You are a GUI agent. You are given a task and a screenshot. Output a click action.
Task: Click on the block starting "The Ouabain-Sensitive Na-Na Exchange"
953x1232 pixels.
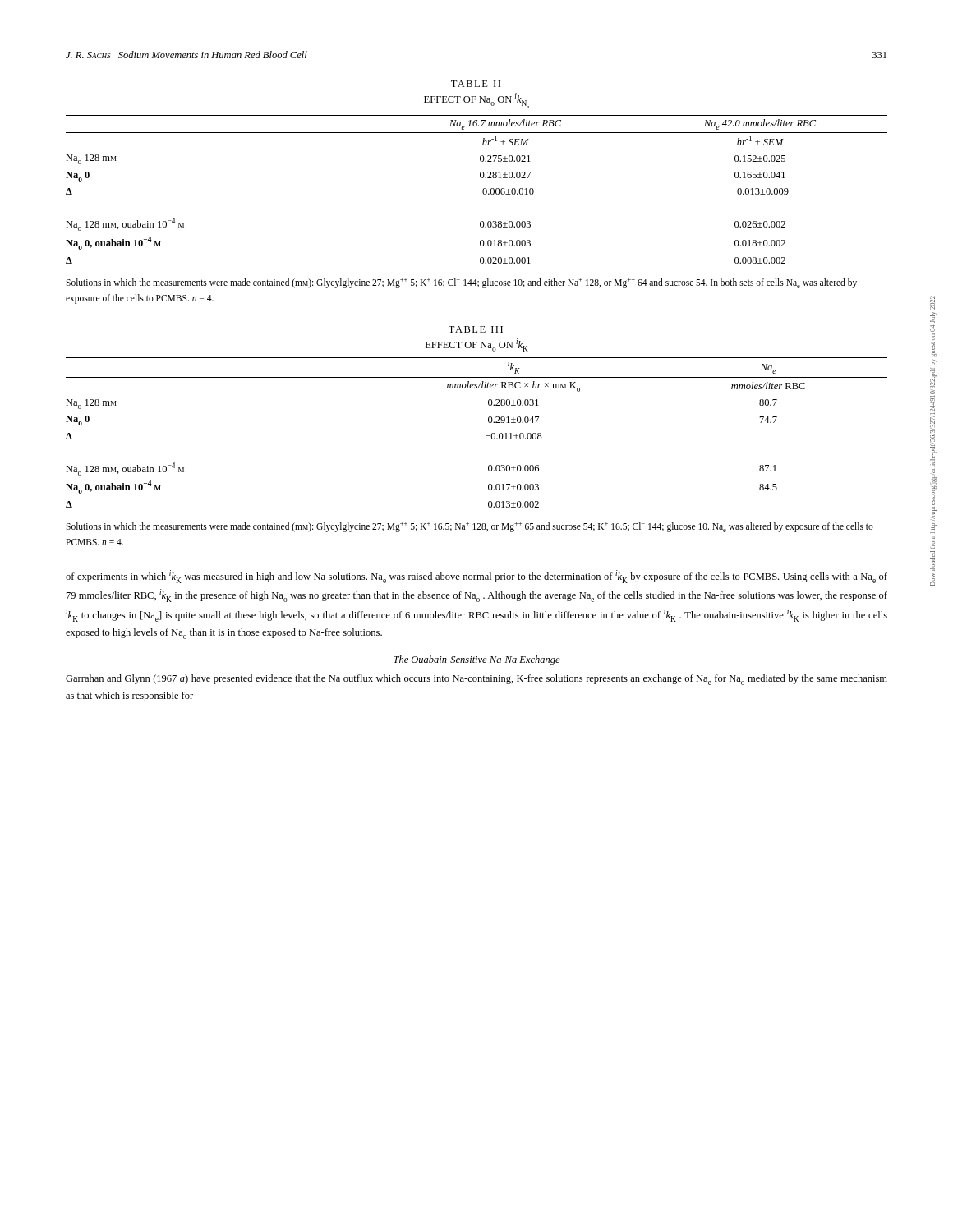(476, 659)
